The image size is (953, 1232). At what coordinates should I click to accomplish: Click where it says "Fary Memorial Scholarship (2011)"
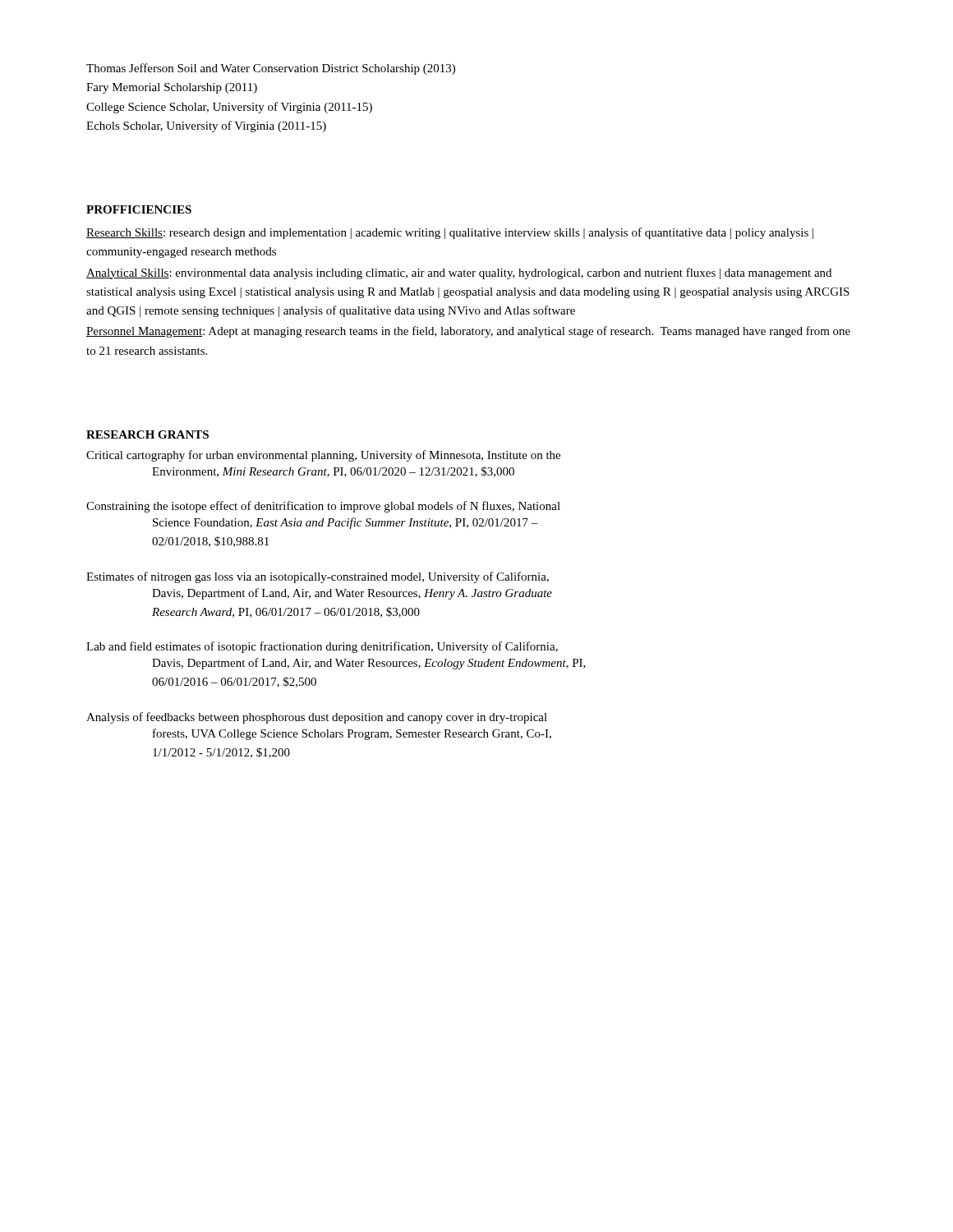coord(172,87)
